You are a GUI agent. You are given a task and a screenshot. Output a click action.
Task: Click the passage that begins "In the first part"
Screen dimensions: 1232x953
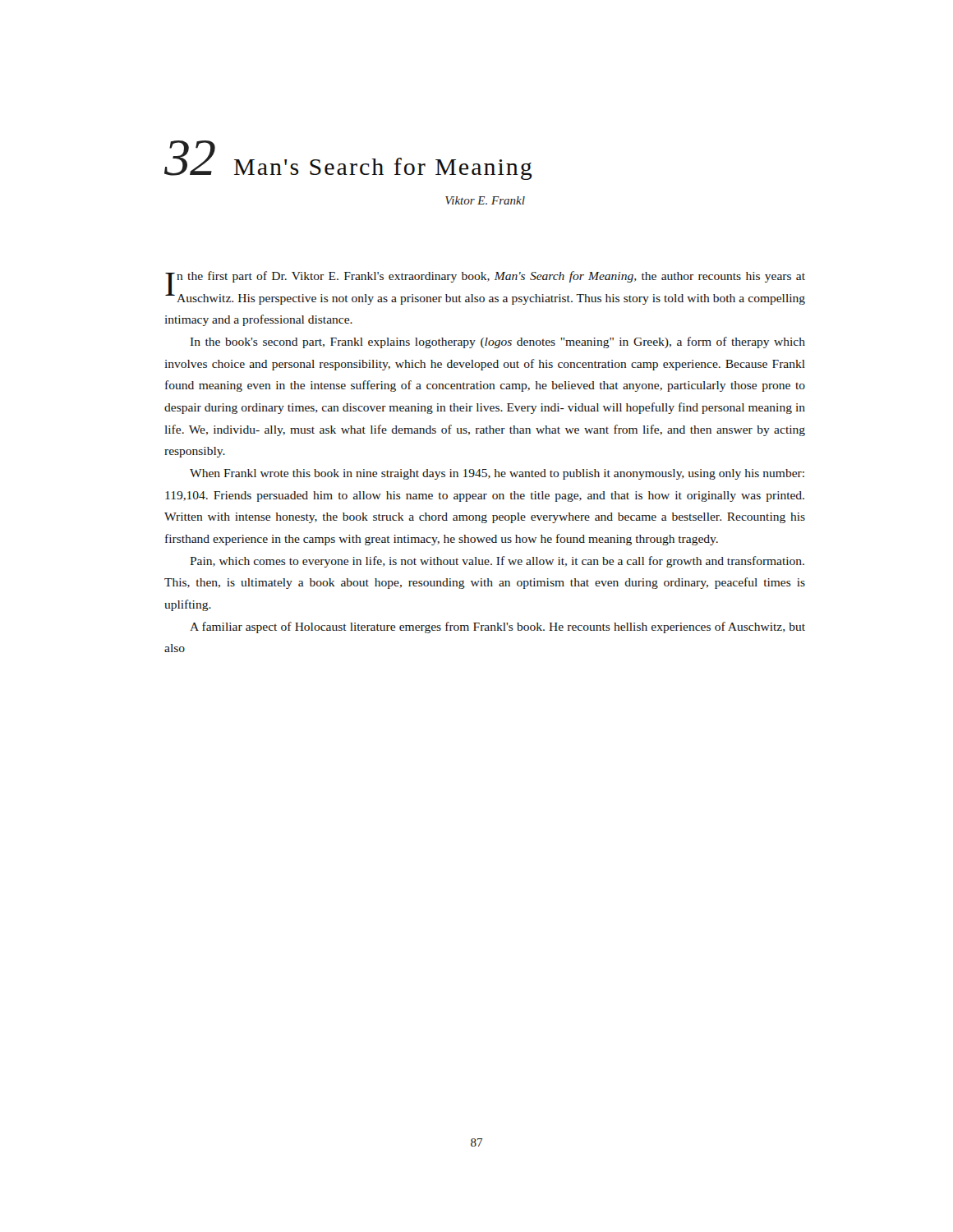click(485, 296)
